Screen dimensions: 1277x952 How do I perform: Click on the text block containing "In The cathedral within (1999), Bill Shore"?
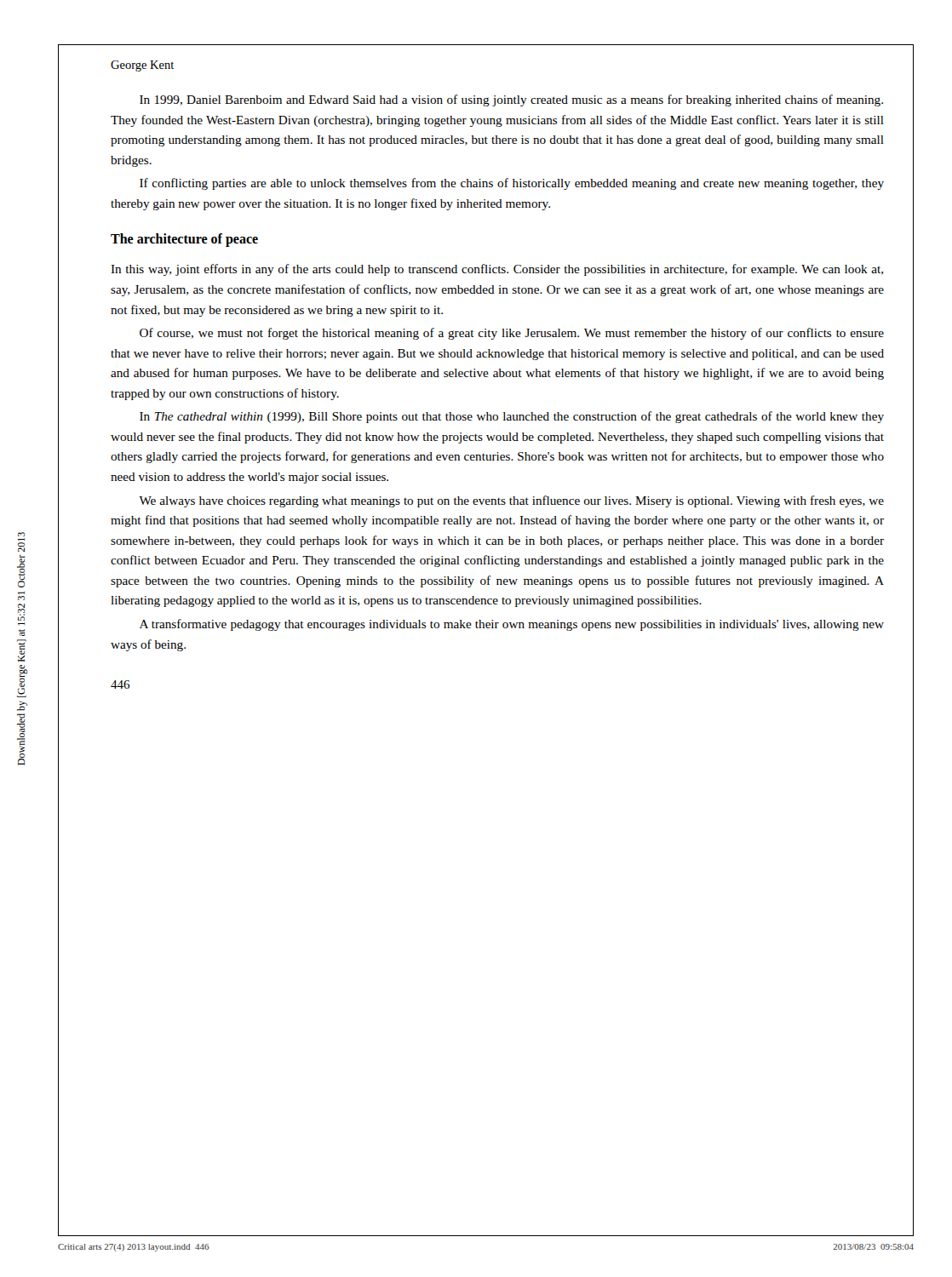pos(497,446)
